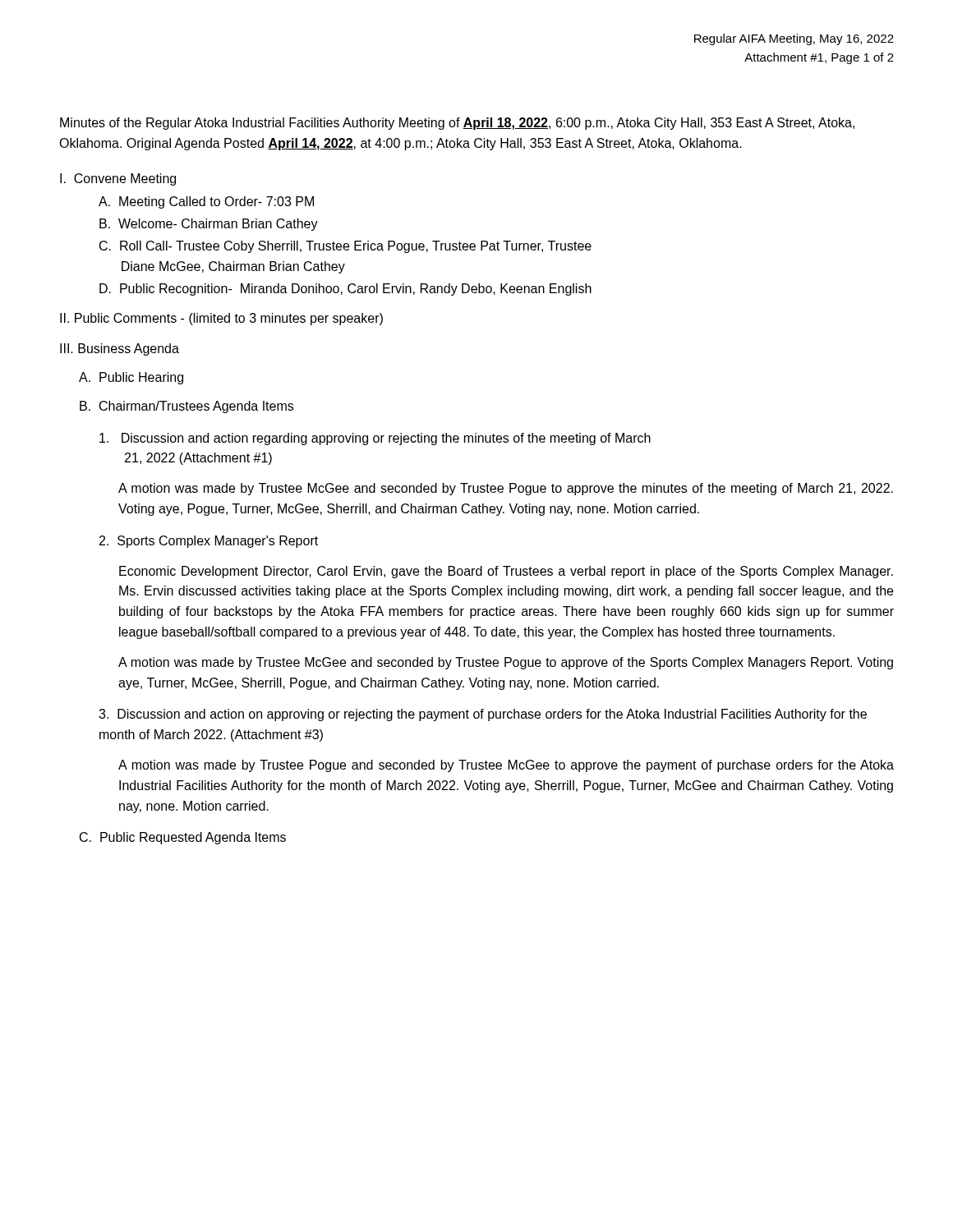This screenshot has width=953, height=1232.
Task: Find the element starting "2. Sports Complex Manager's Report"
Action: pyautogui.click(x=208, y=541)
